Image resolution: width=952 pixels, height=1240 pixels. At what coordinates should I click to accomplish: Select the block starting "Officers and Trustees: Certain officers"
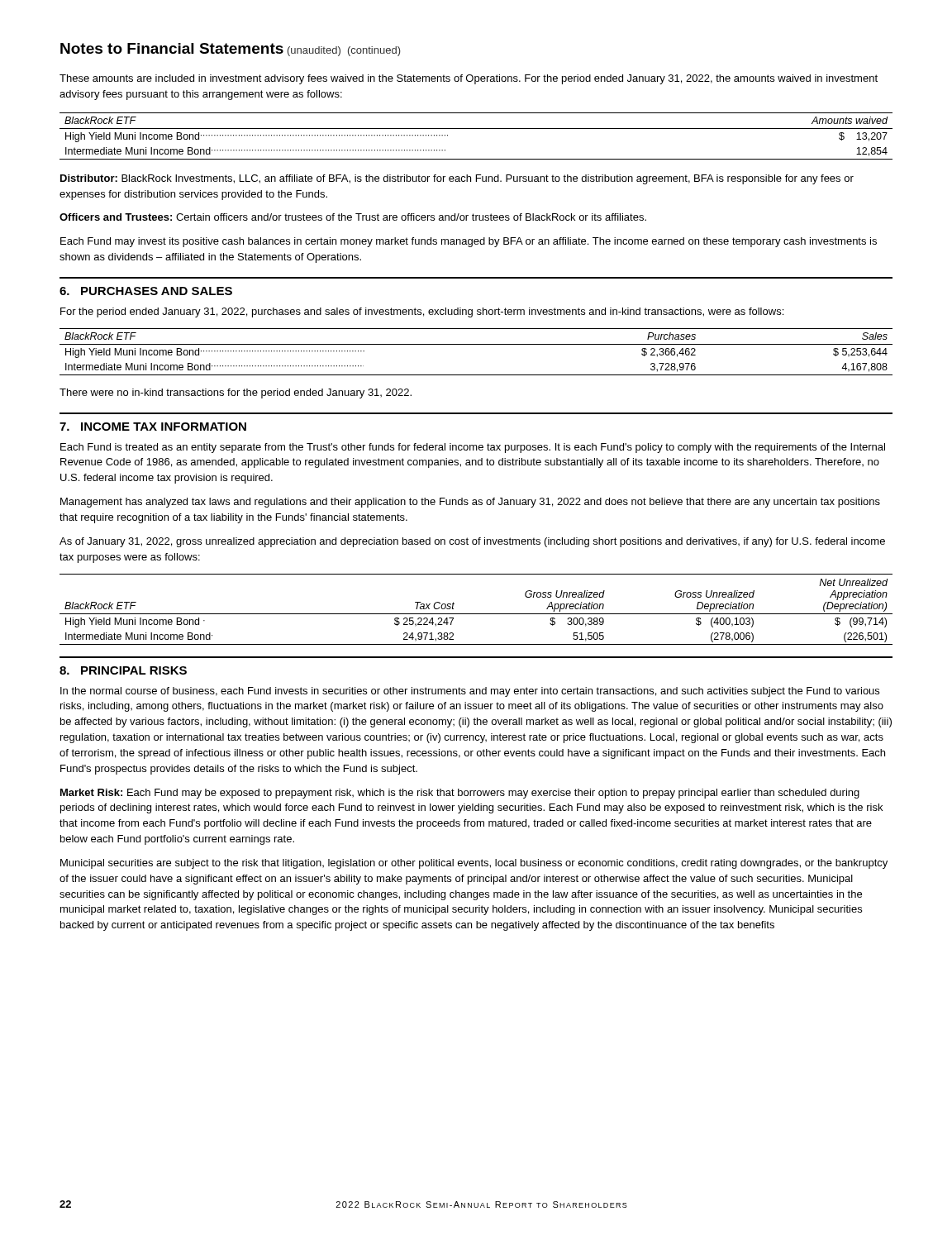click(476, 218)
